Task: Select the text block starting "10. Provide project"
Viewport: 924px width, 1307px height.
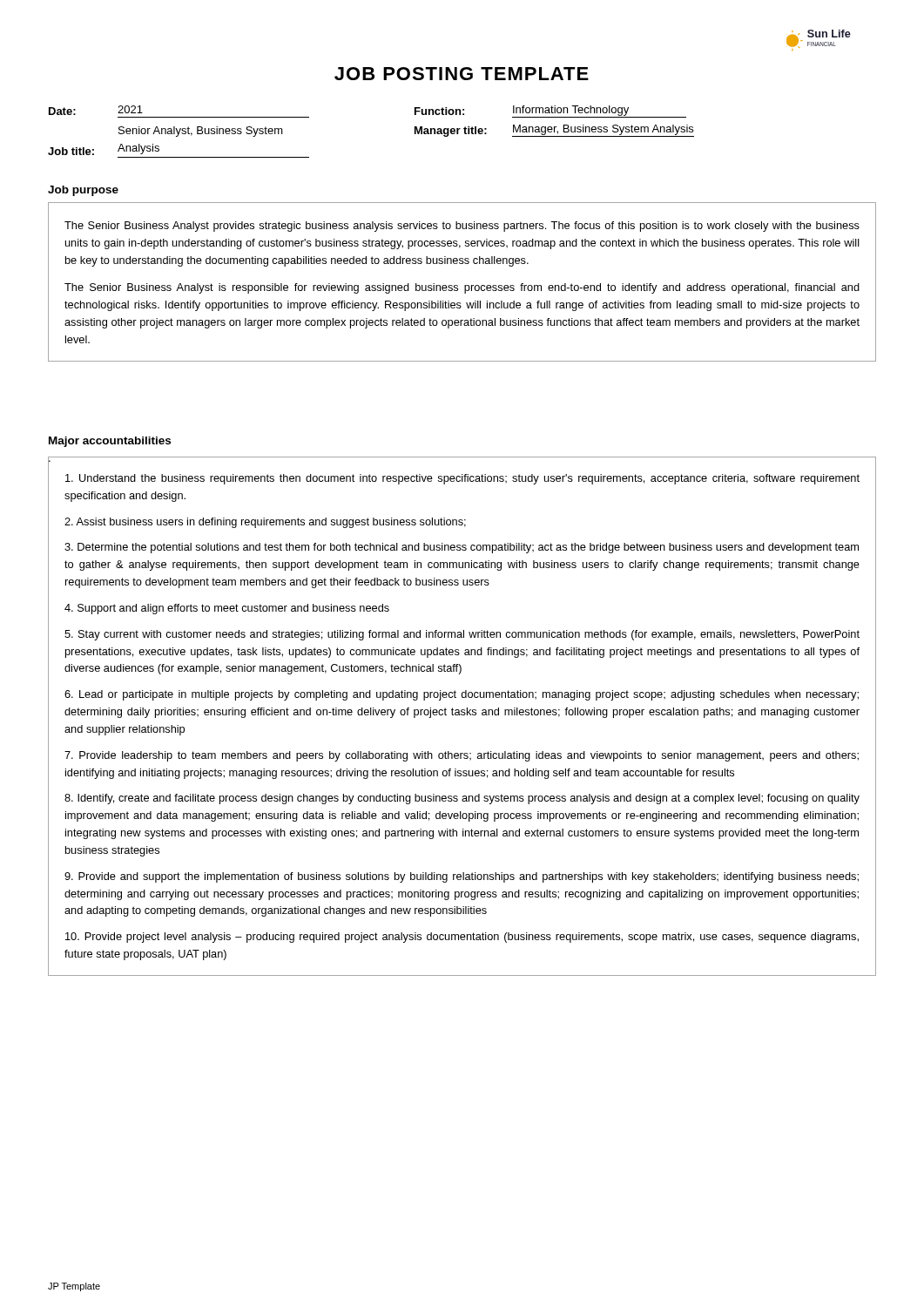Action: (x=462, y=945)
